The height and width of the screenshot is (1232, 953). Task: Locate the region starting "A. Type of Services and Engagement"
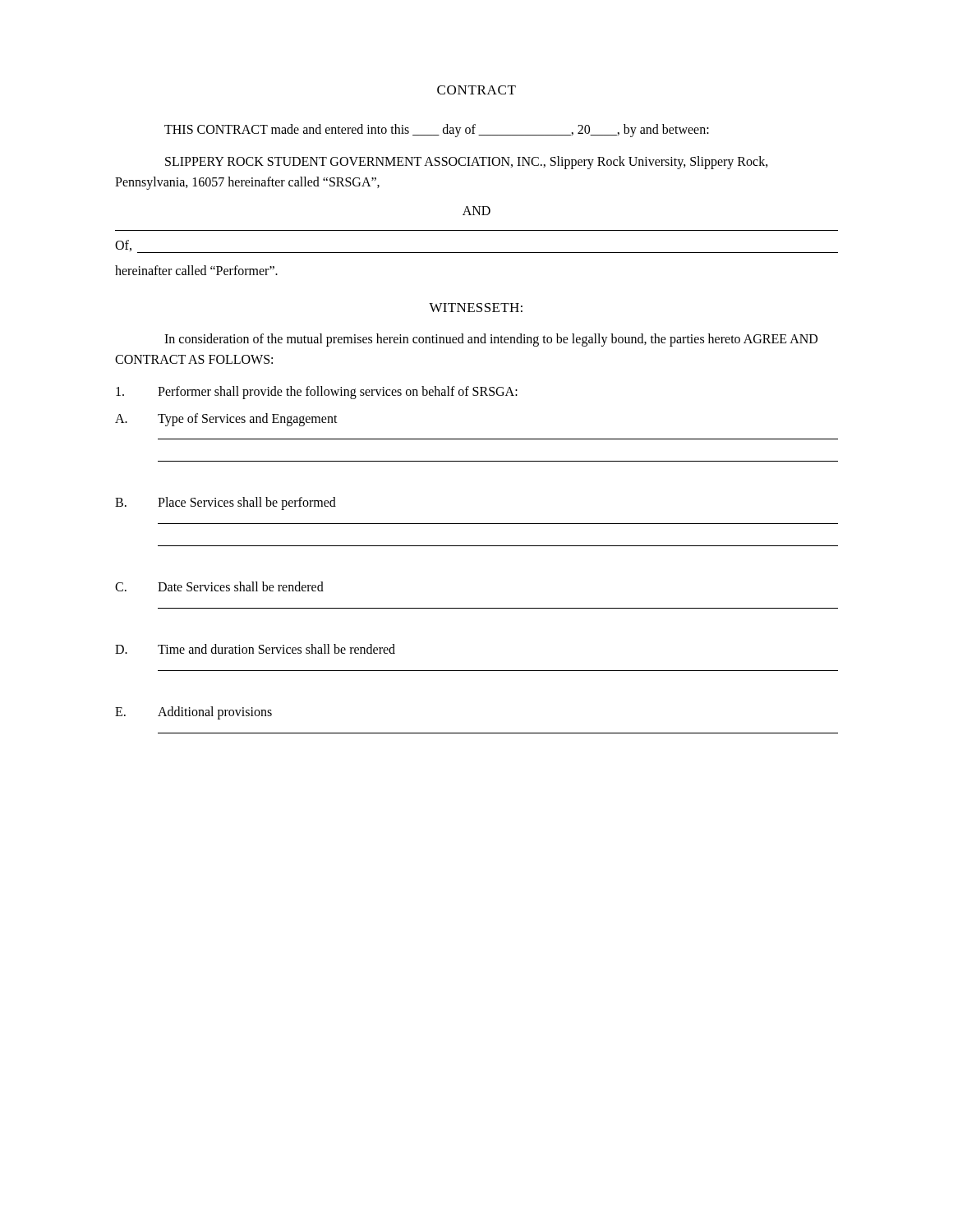(x=226, y=420)
